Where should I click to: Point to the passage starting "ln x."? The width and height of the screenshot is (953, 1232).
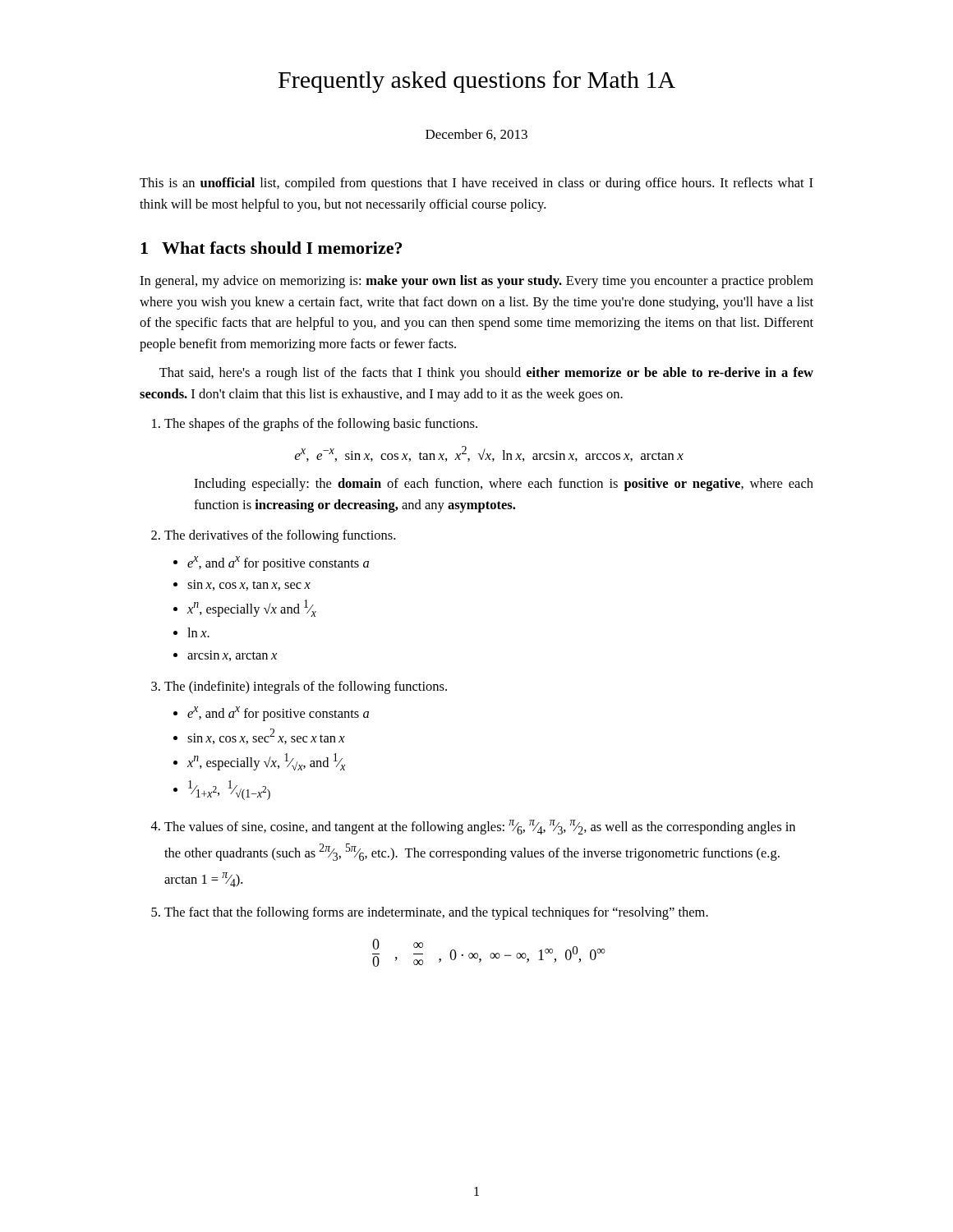tap(199, 633)
